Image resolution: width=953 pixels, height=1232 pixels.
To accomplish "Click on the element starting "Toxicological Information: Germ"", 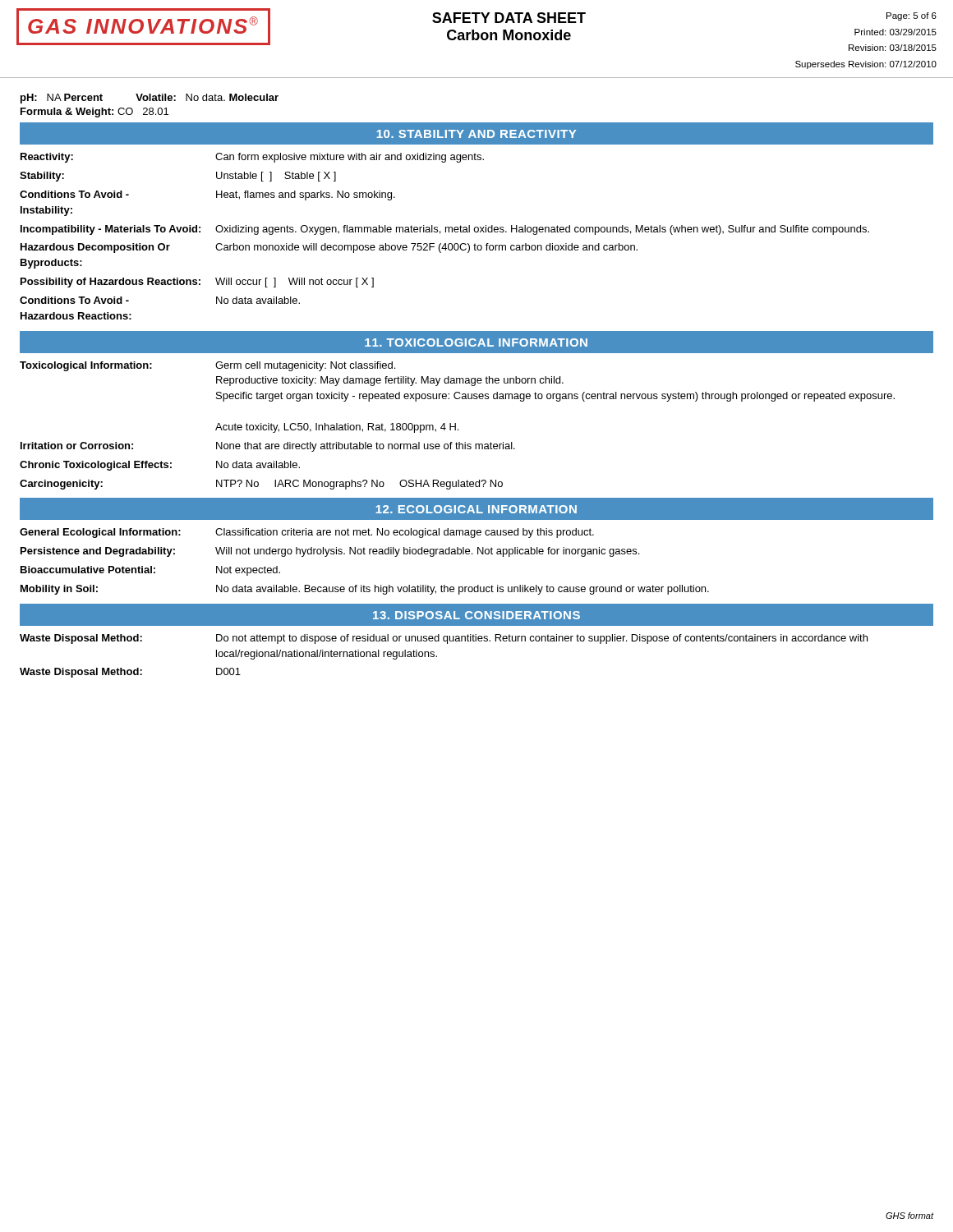I will (x=476, y=396).
